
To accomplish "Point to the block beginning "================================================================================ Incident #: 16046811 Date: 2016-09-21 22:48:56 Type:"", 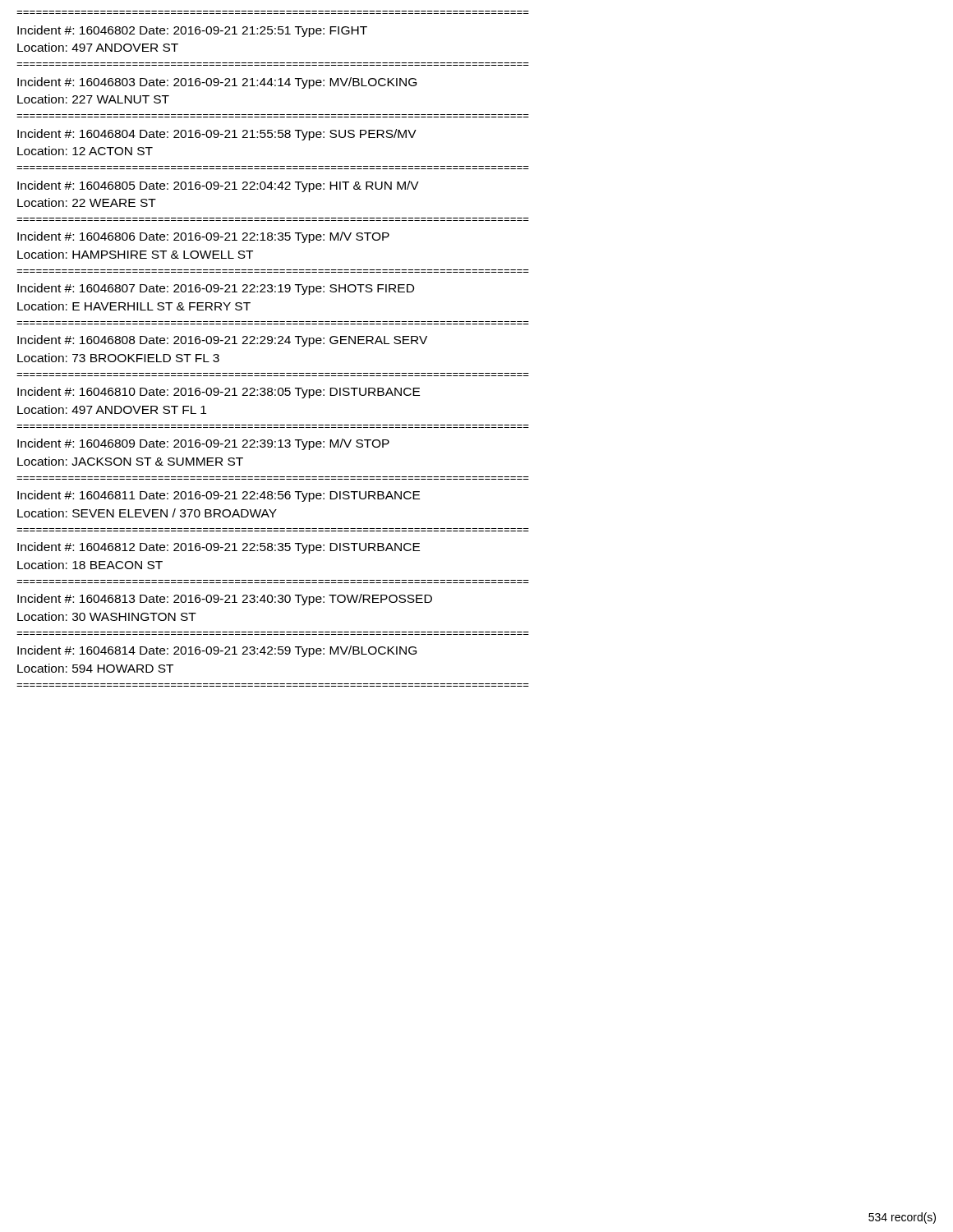I will pyautogui.click(x=219, y=496).
